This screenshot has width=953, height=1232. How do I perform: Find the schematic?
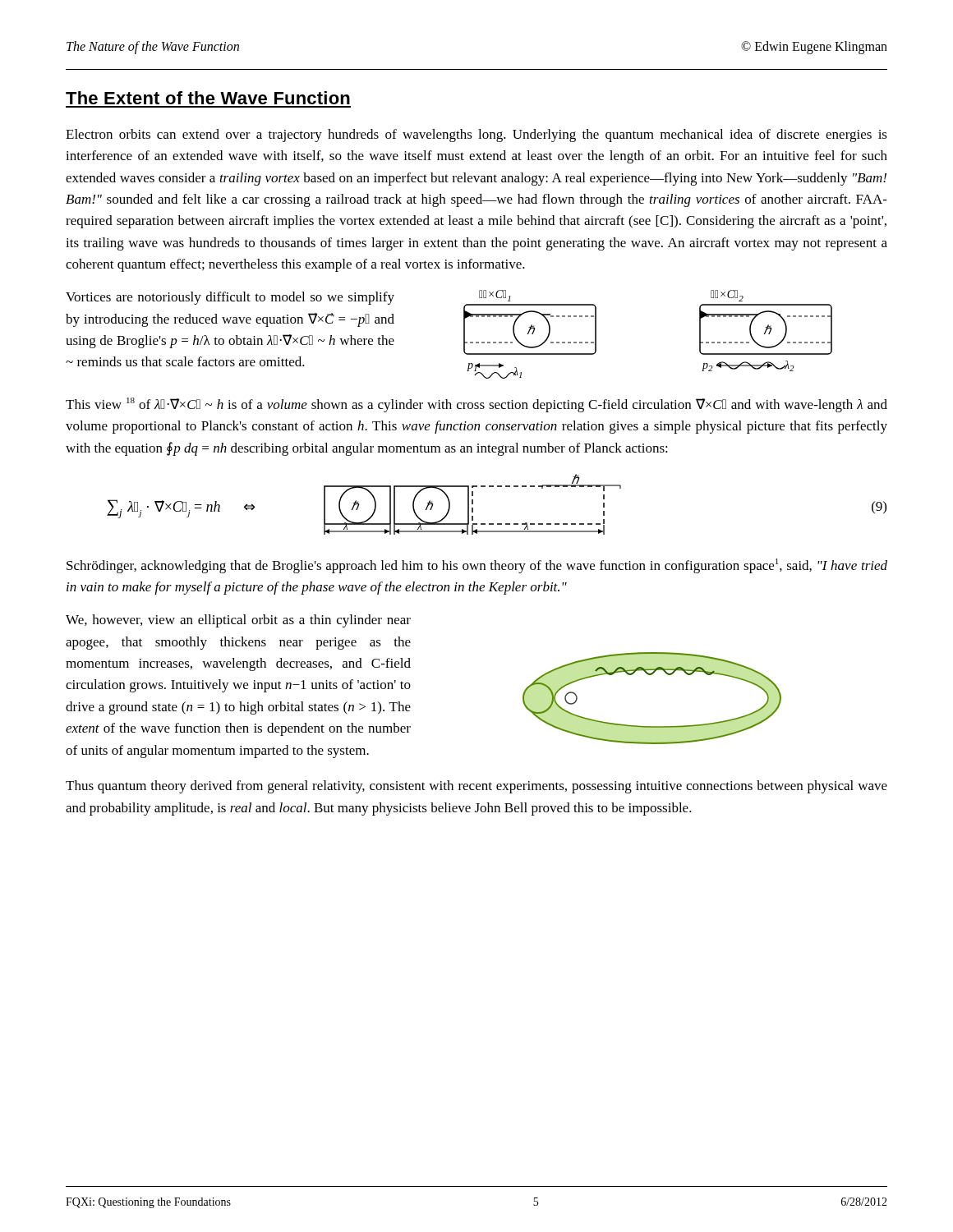click(641, 336)
